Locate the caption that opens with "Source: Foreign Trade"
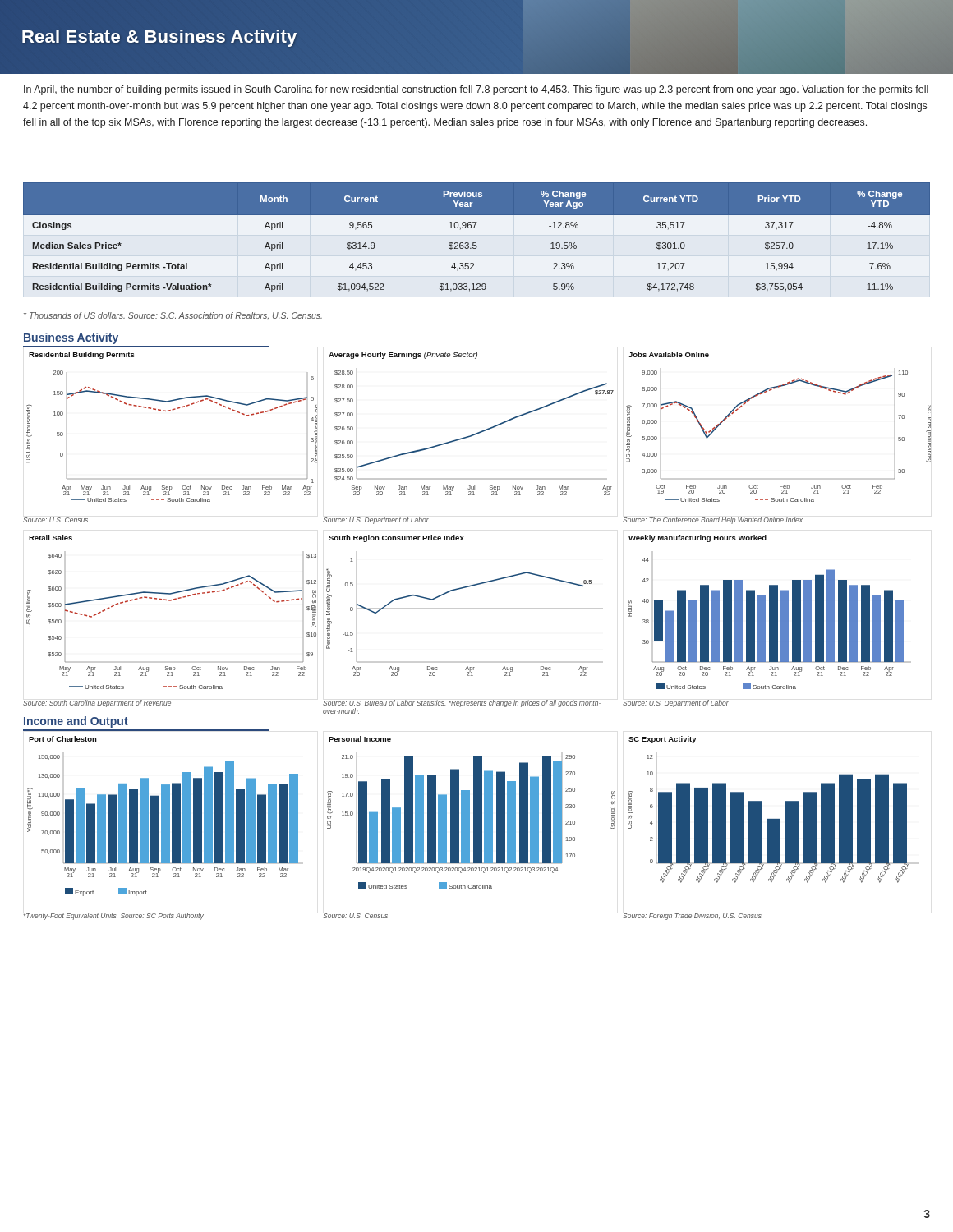Image resolution: width=953 pixels, height=1232 pixels. click(x=692, y=916)
